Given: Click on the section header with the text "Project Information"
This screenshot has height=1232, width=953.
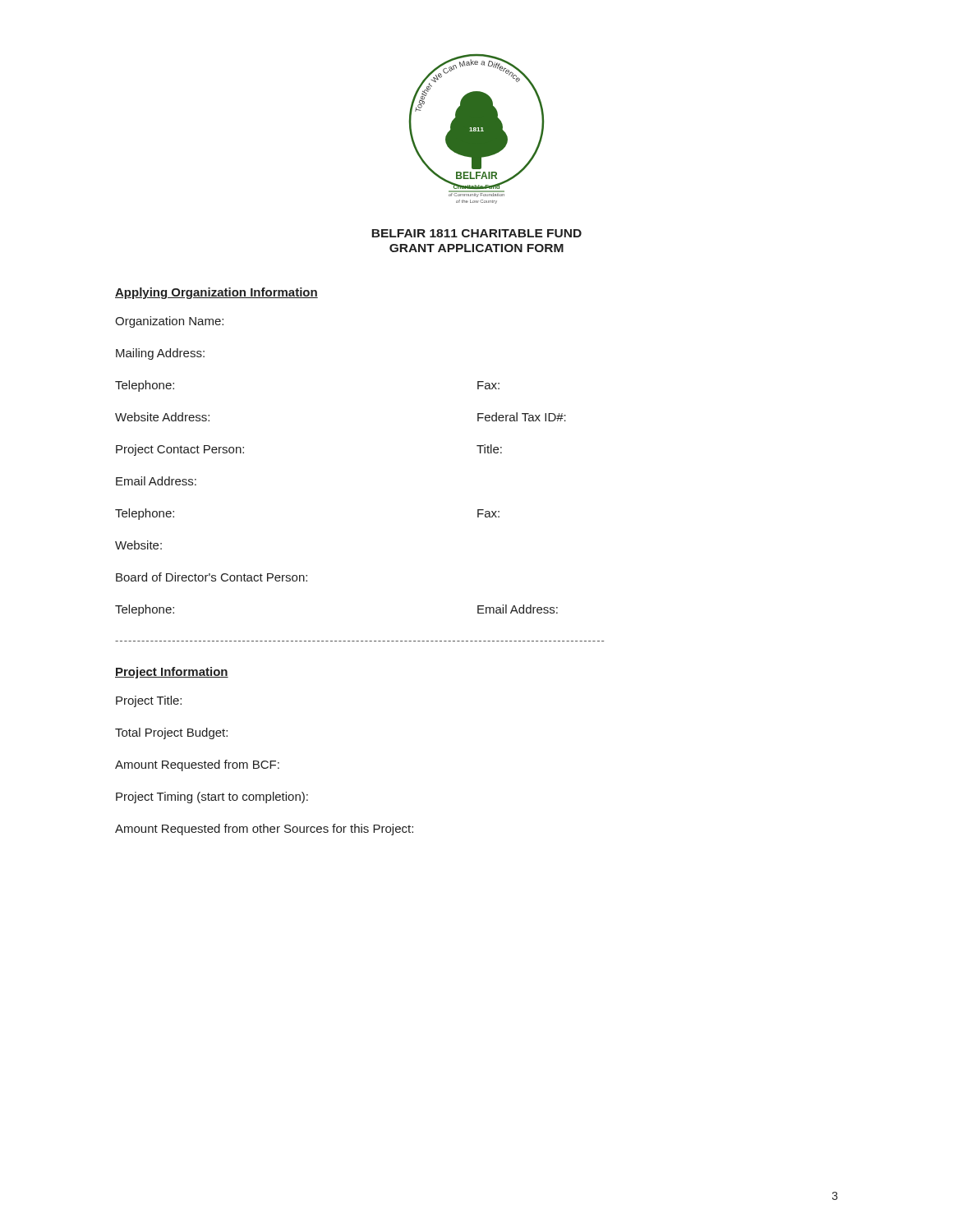Looking at the screenshot, I should pos(171,671).
